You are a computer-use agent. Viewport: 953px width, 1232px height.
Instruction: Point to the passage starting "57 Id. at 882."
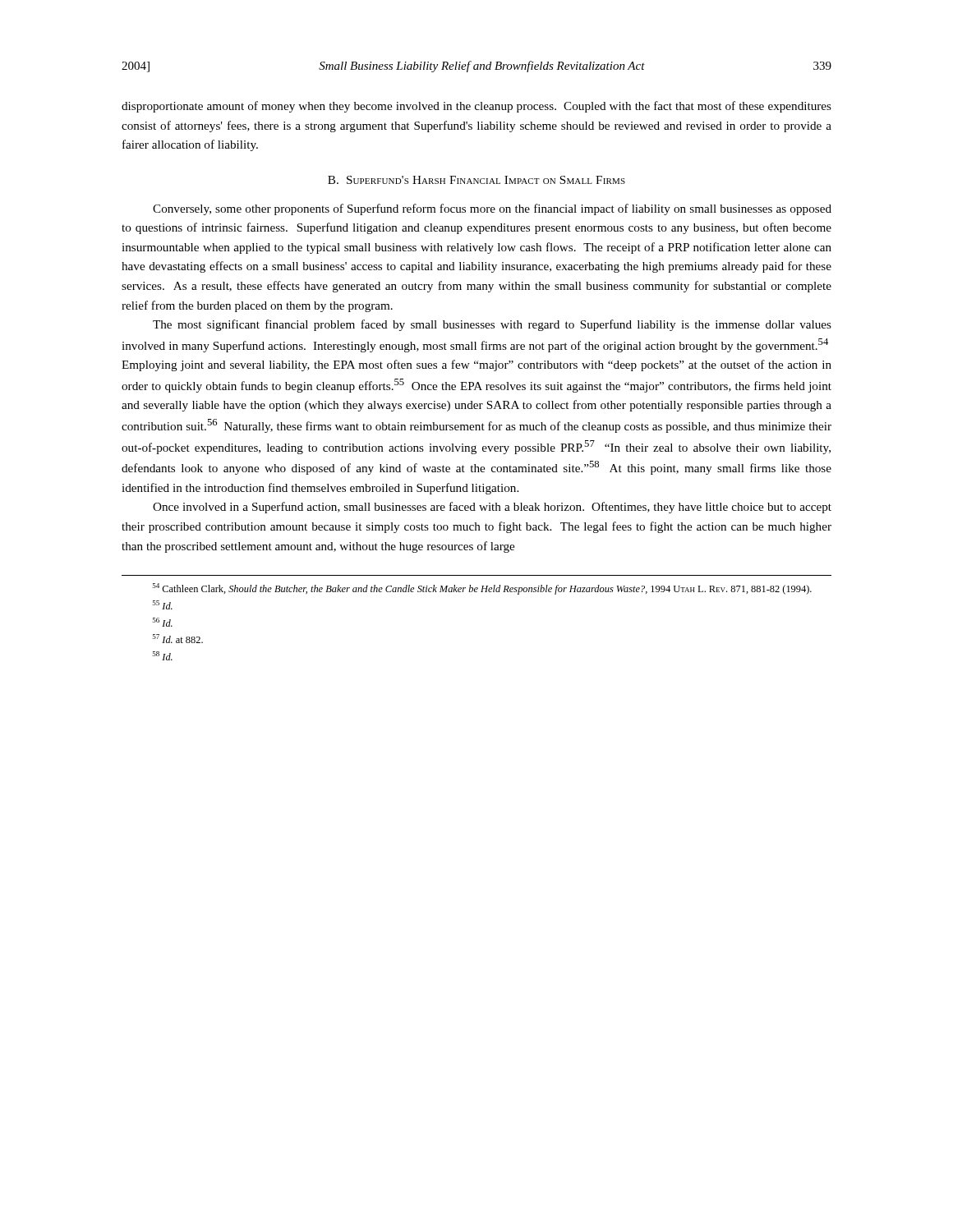(x=178, y=639)
